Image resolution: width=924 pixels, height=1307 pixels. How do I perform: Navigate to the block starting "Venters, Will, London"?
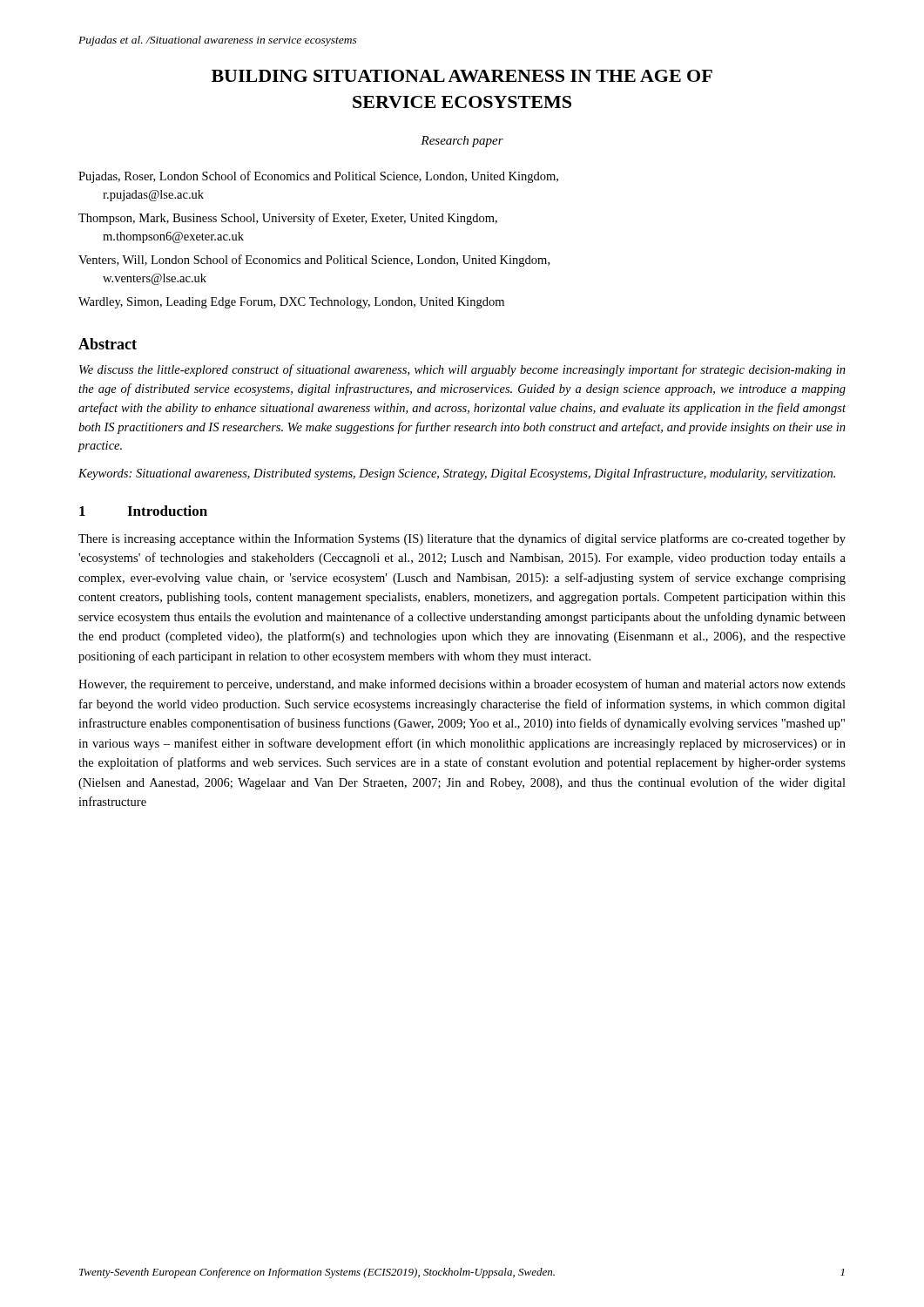click(462, 270)
